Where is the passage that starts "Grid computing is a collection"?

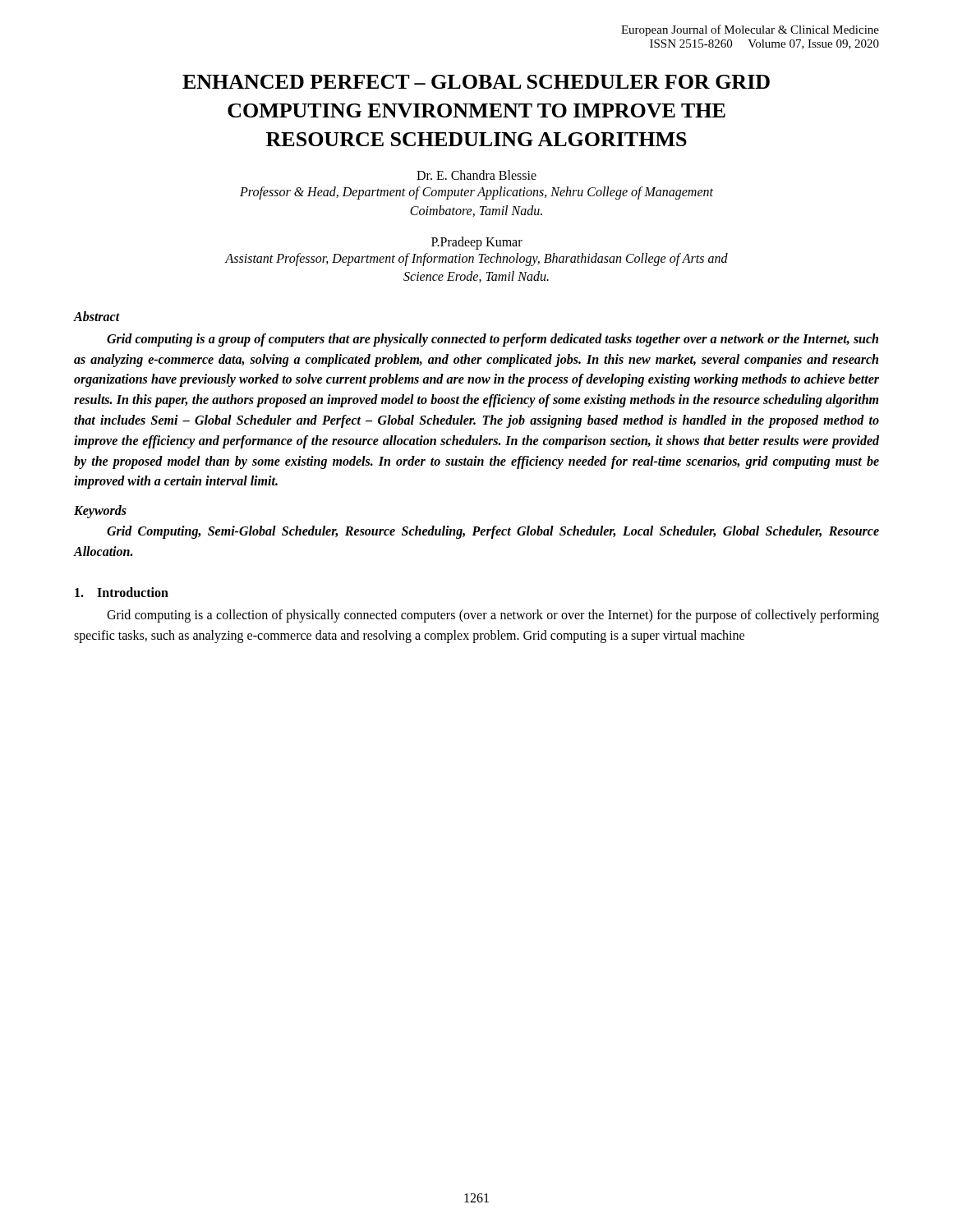tap(476, 626)
